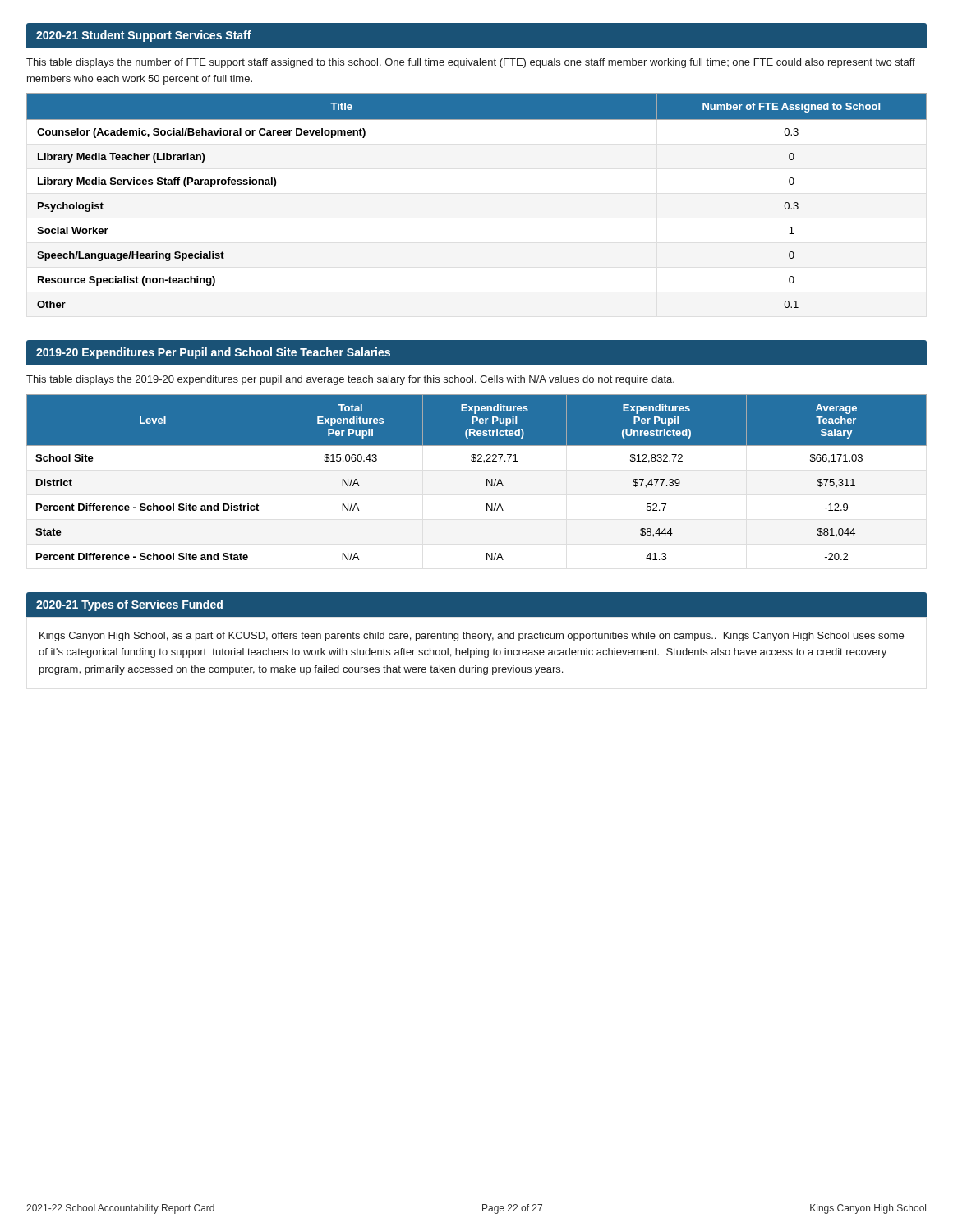Click on the text block containing "This table displays the number of FTE support"
953x1232 pixels.
pos(471,70)
